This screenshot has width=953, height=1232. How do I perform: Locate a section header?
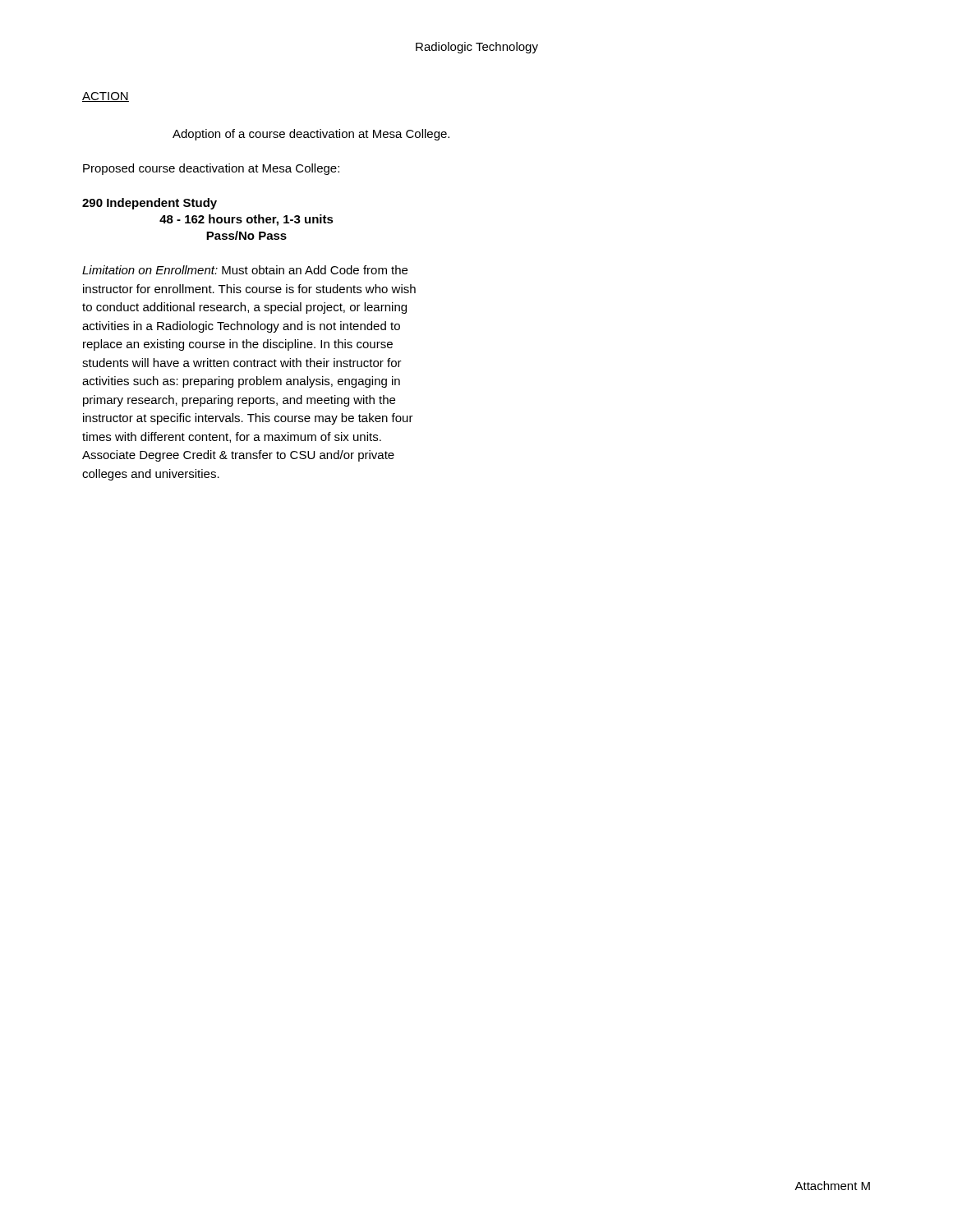tap(105, 96)
